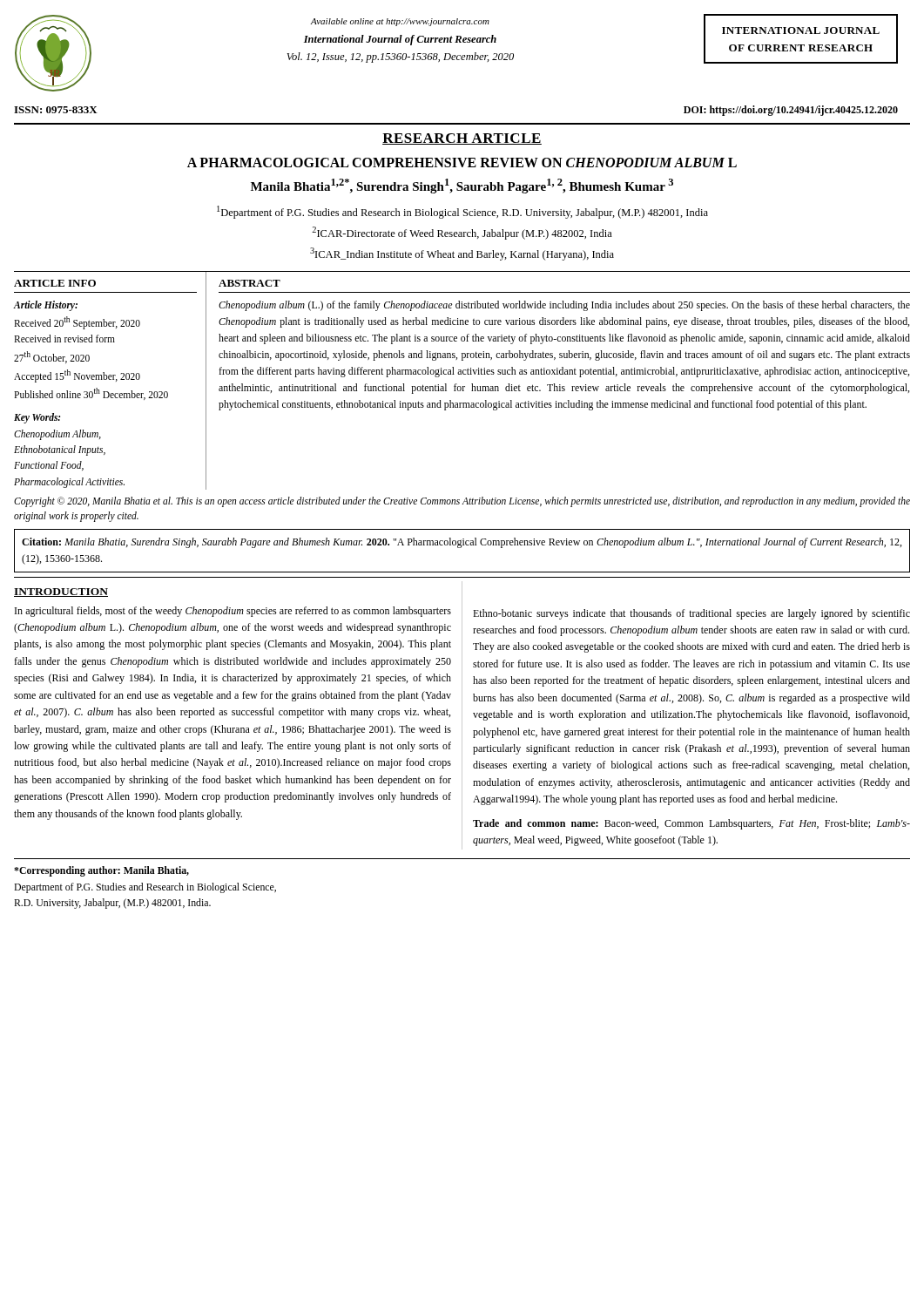Screen dimensions: 1307x924
Task: Select the passage starting "Citation: Manila Bhatia, Surendra Singh,"
Action: pos(462,550)
